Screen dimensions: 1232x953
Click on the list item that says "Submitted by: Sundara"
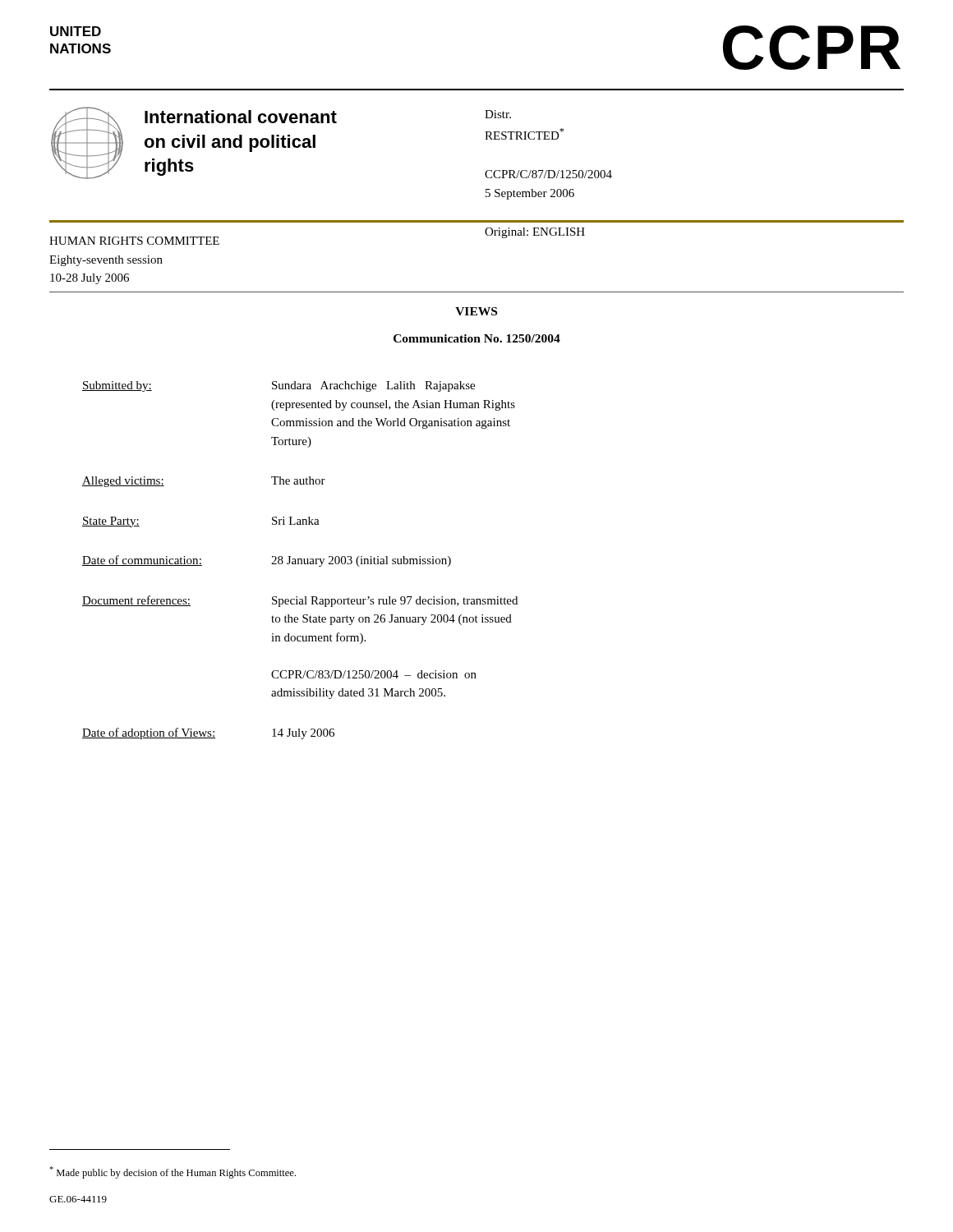point(485,413)
